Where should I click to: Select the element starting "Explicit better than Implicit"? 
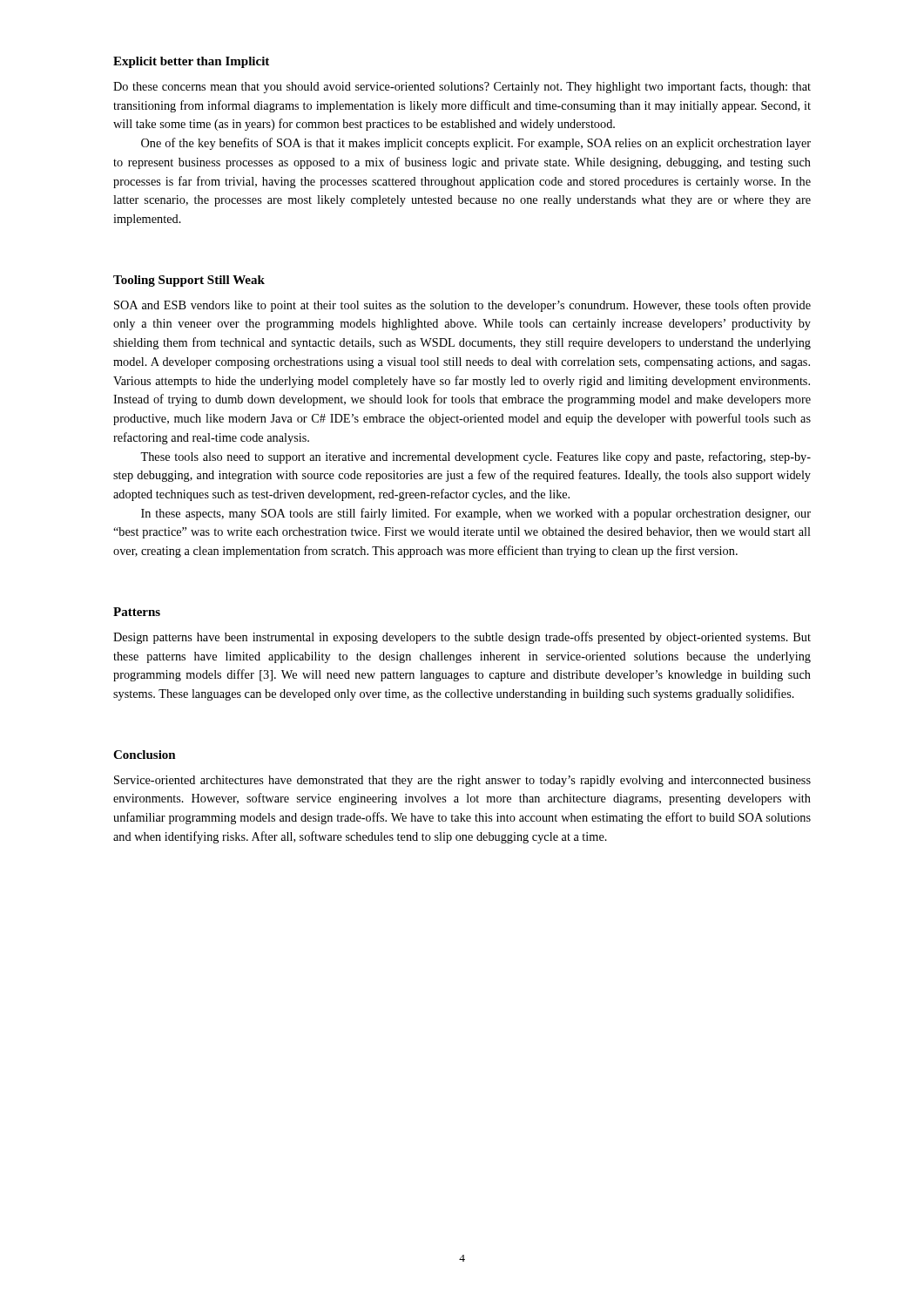(x=191, y=61)
